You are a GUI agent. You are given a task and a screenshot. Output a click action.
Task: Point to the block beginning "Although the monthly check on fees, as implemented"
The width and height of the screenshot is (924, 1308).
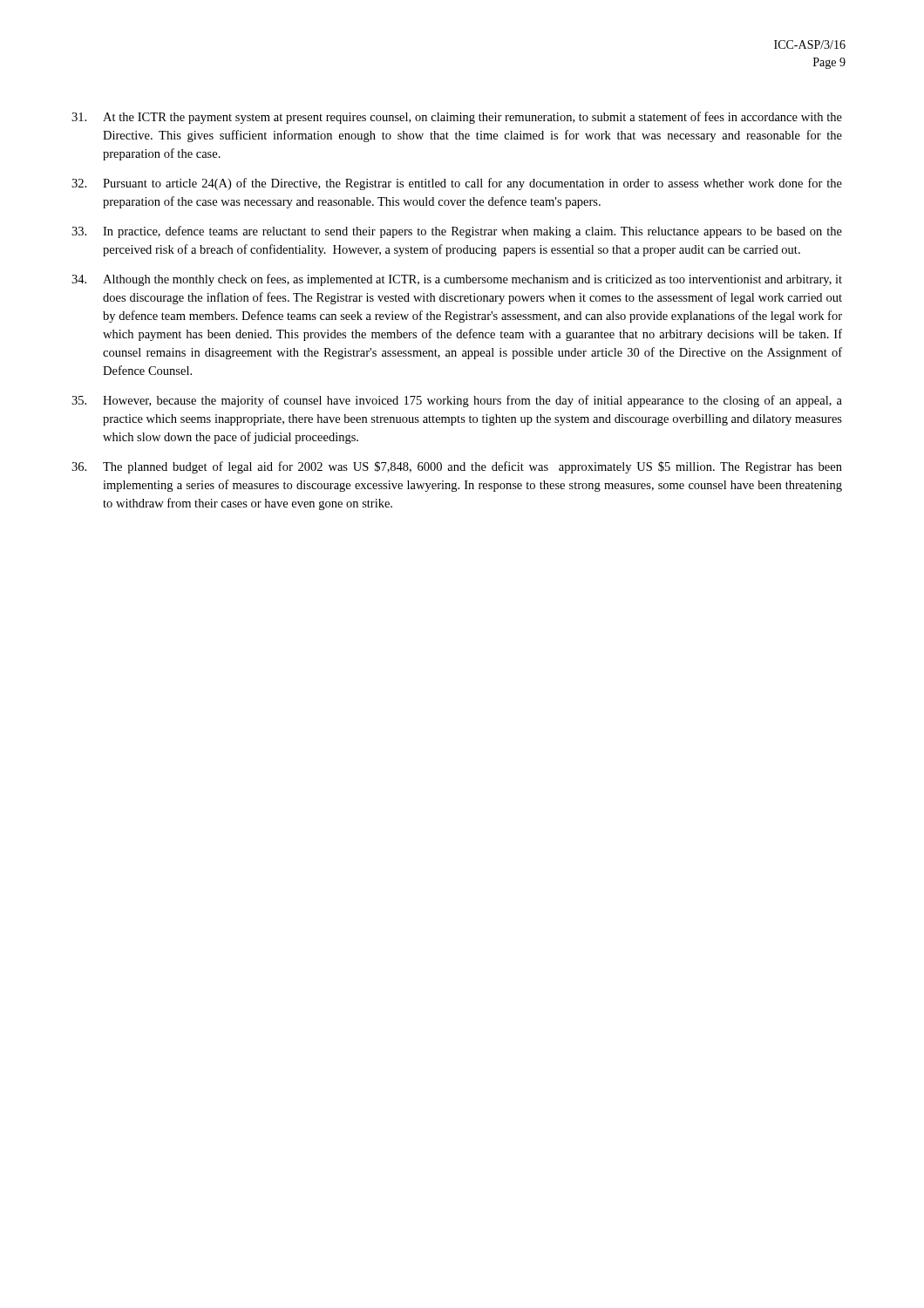457,325
